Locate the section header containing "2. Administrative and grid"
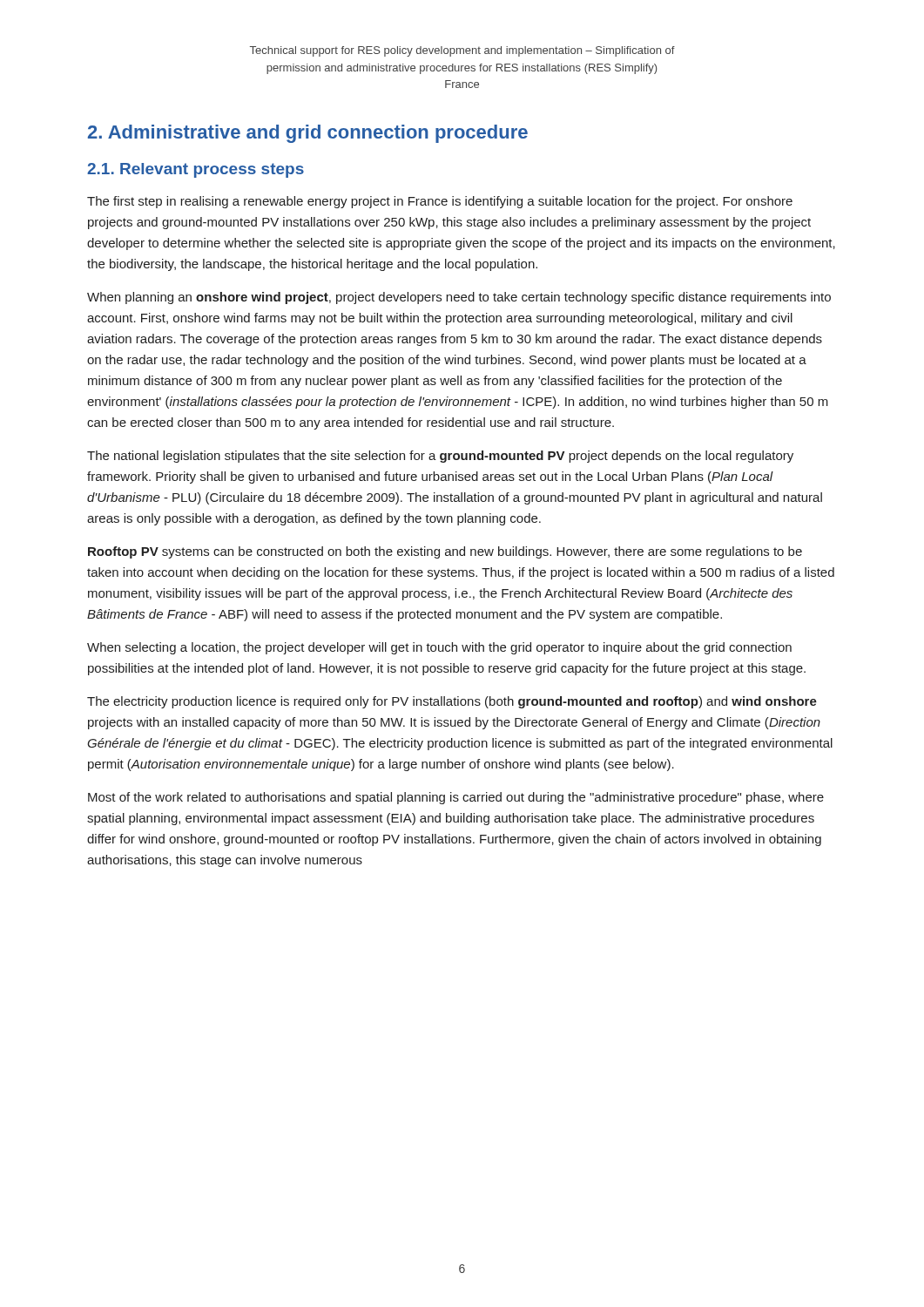The image size is (924, 1307). point(462,132)
